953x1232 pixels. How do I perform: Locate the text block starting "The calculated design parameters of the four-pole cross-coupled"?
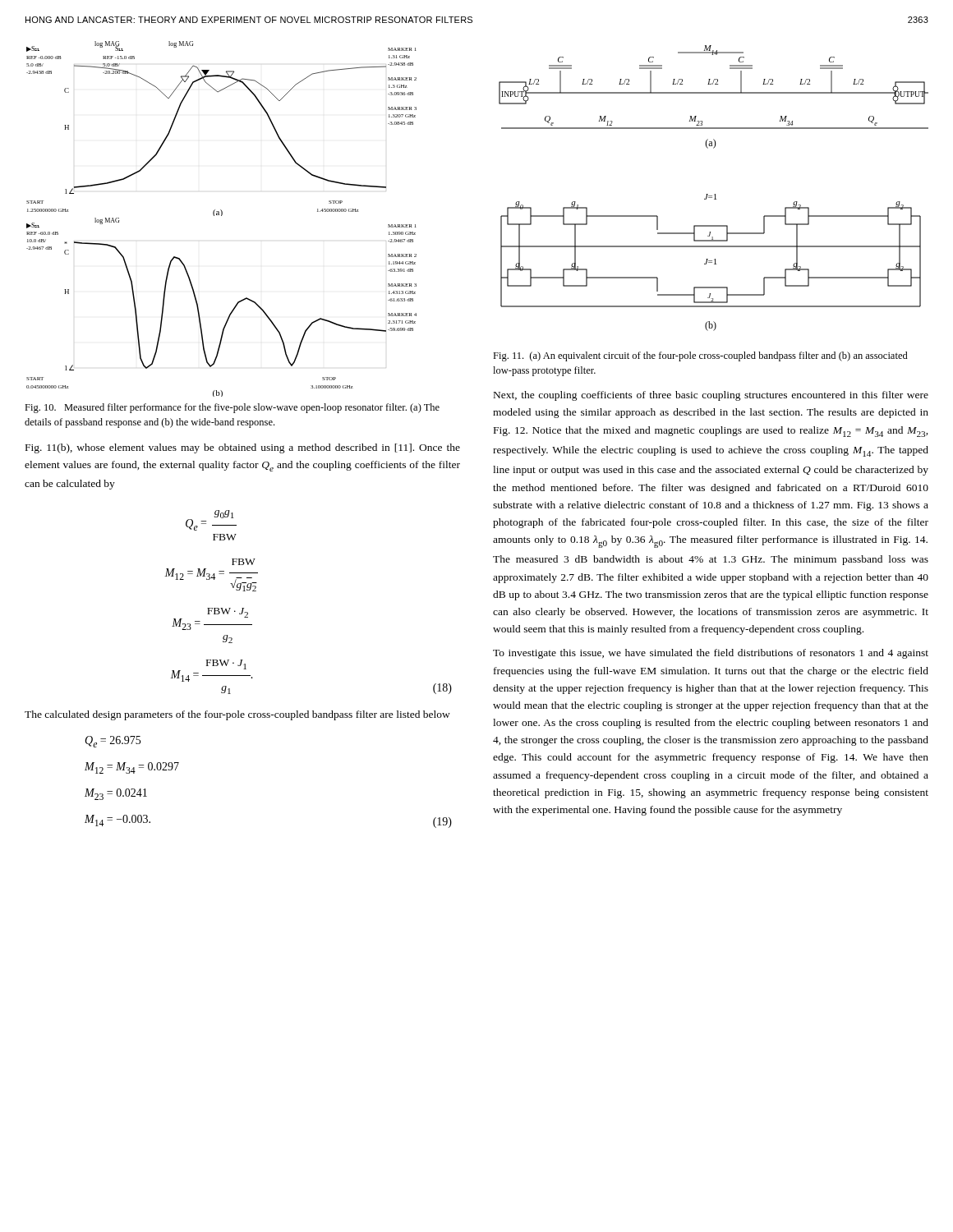click(237, 714)
